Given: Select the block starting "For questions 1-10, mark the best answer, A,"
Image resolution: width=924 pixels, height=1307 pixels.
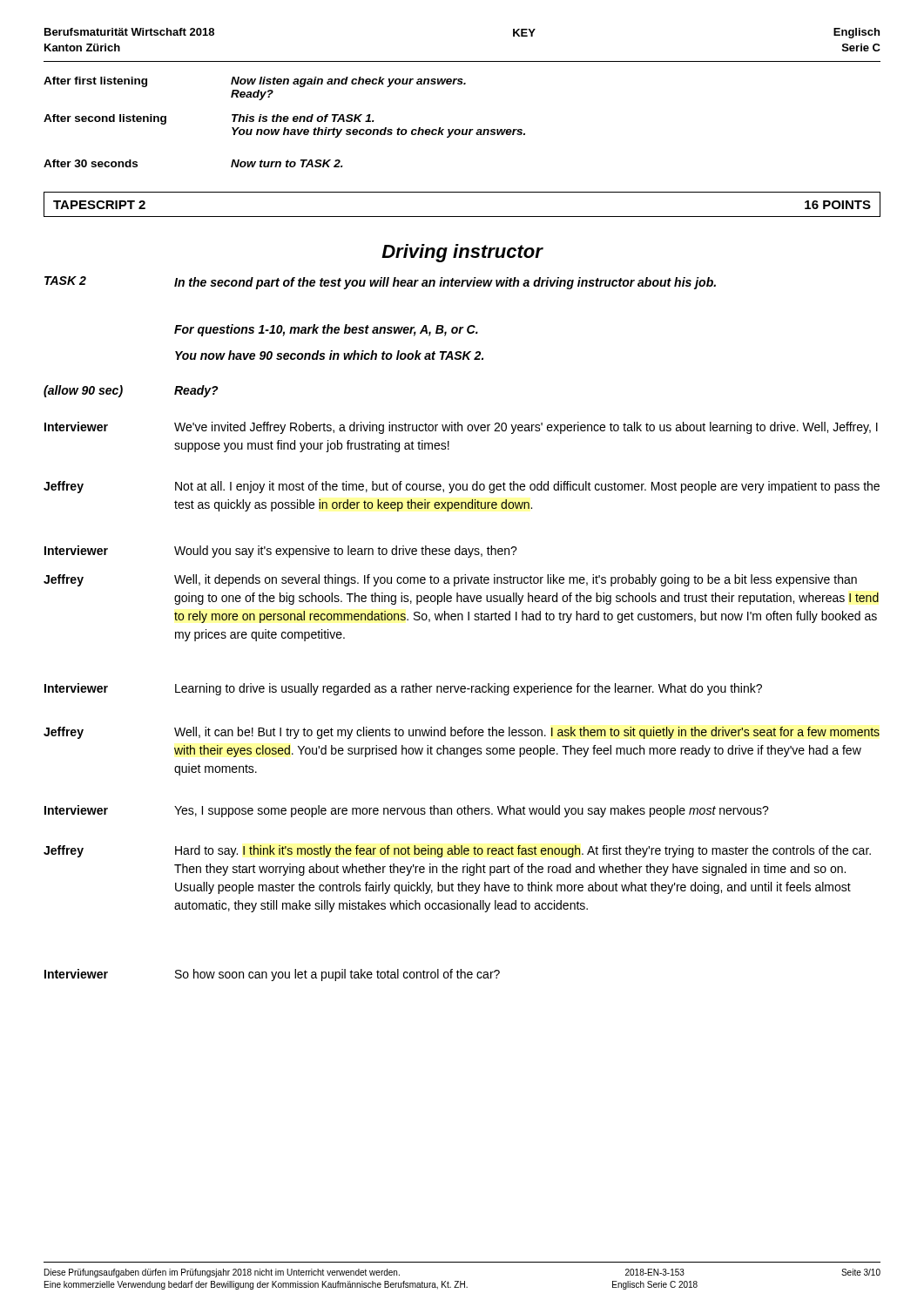Looking at the screenshot, I should click(326, 329).
